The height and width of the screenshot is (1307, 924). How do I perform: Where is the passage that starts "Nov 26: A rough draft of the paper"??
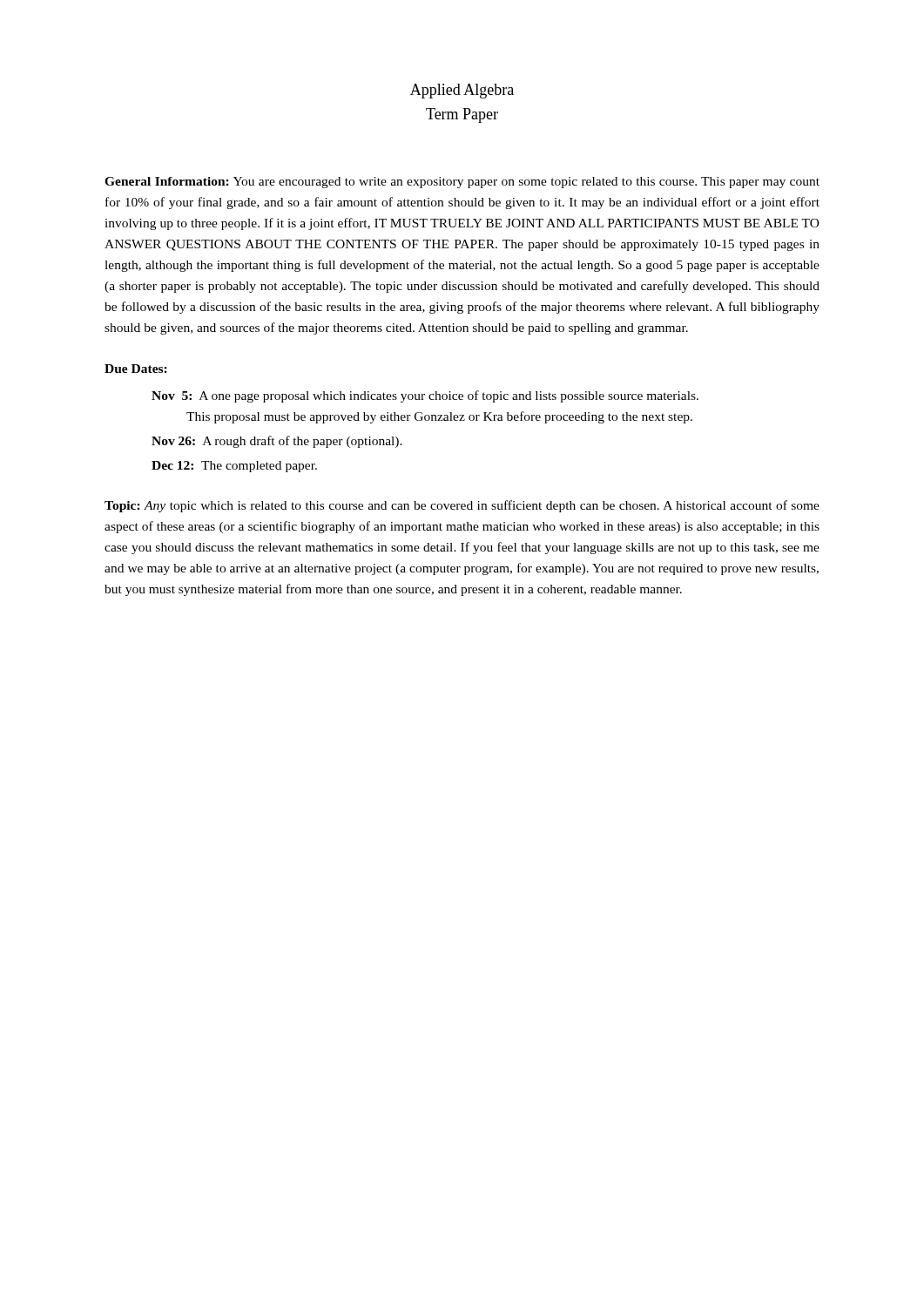(277, 440)
